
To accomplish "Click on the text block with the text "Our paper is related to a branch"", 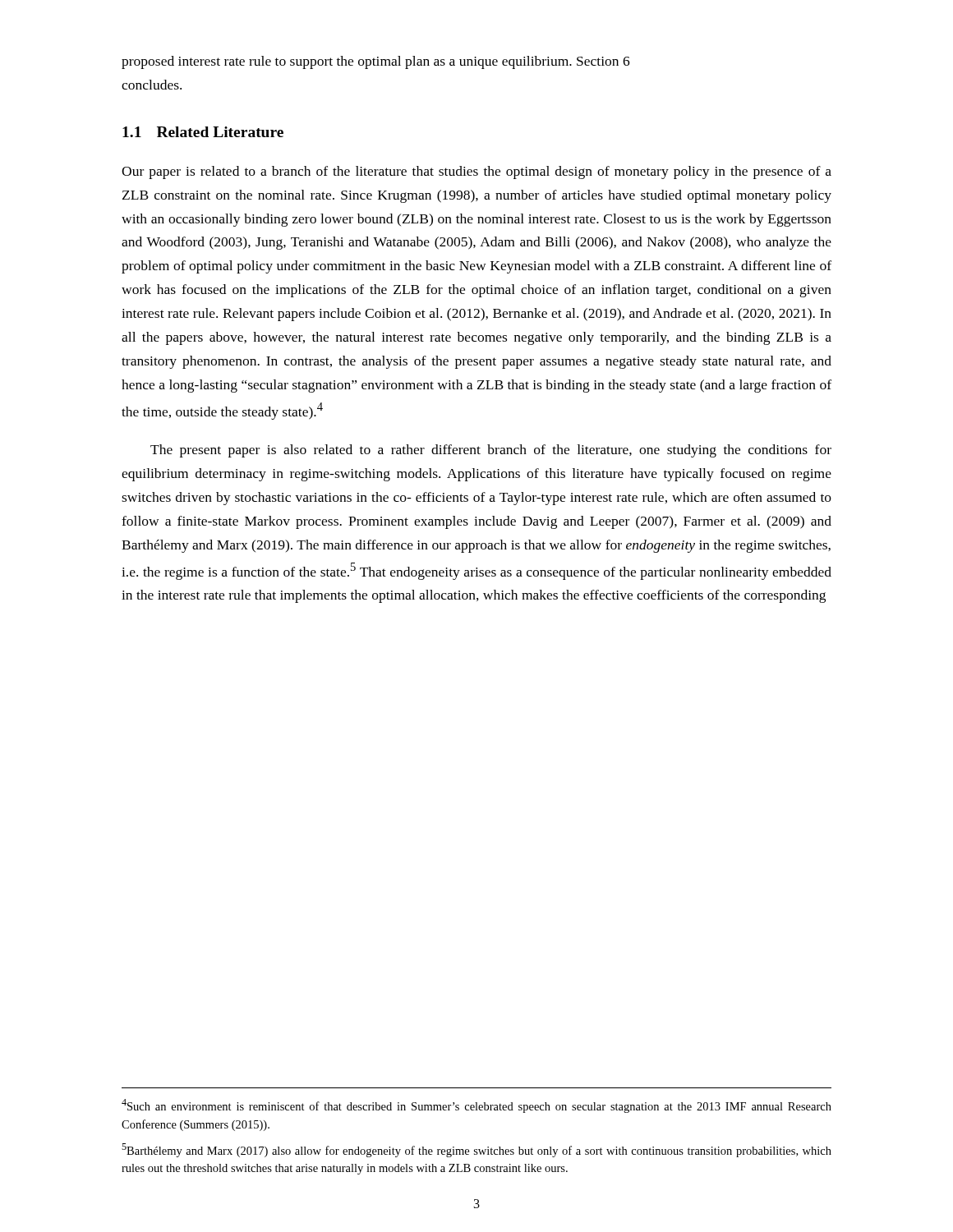I will 476,291.
